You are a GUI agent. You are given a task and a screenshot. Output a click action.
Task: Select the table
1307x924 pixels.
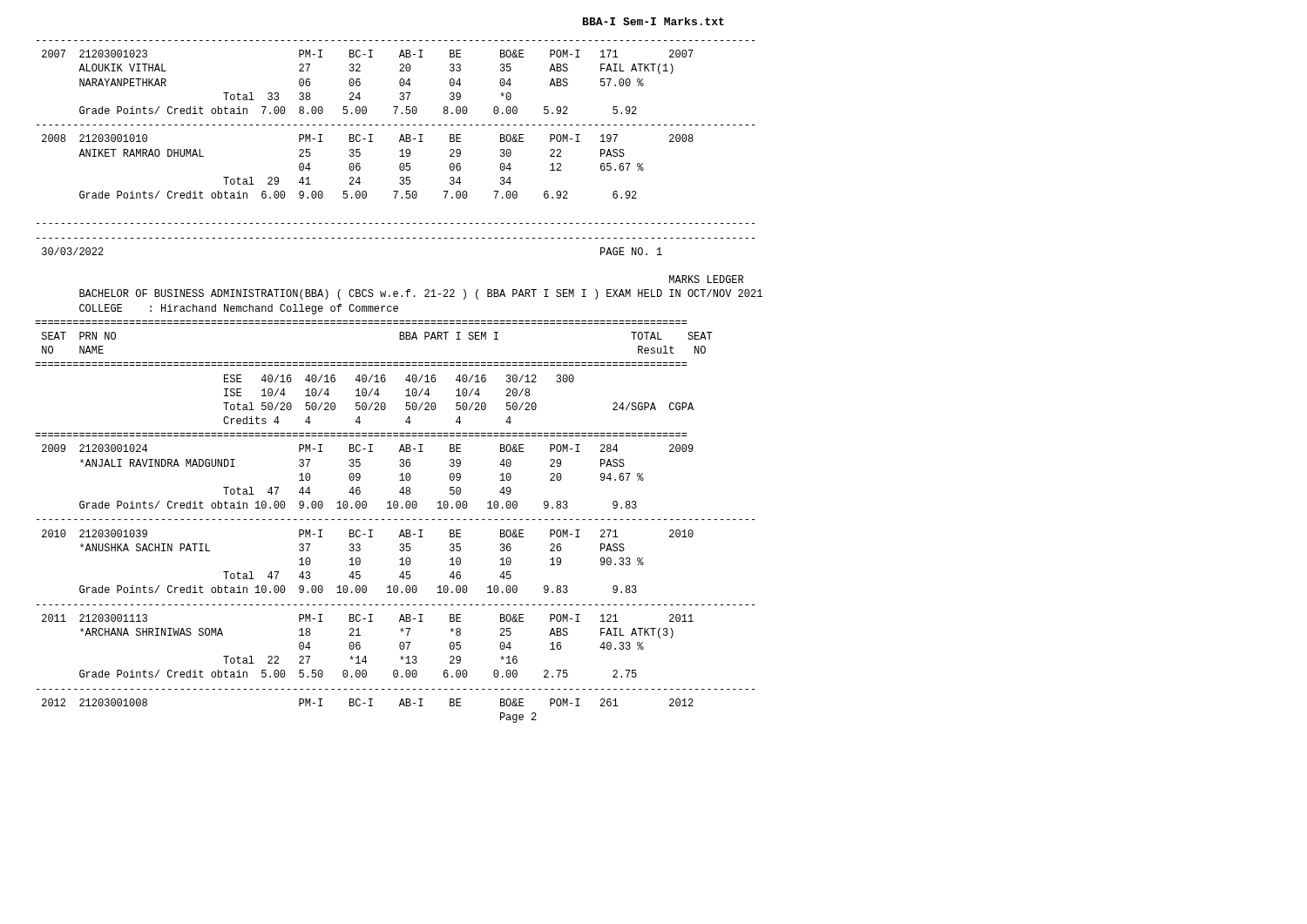click(654, 379)
